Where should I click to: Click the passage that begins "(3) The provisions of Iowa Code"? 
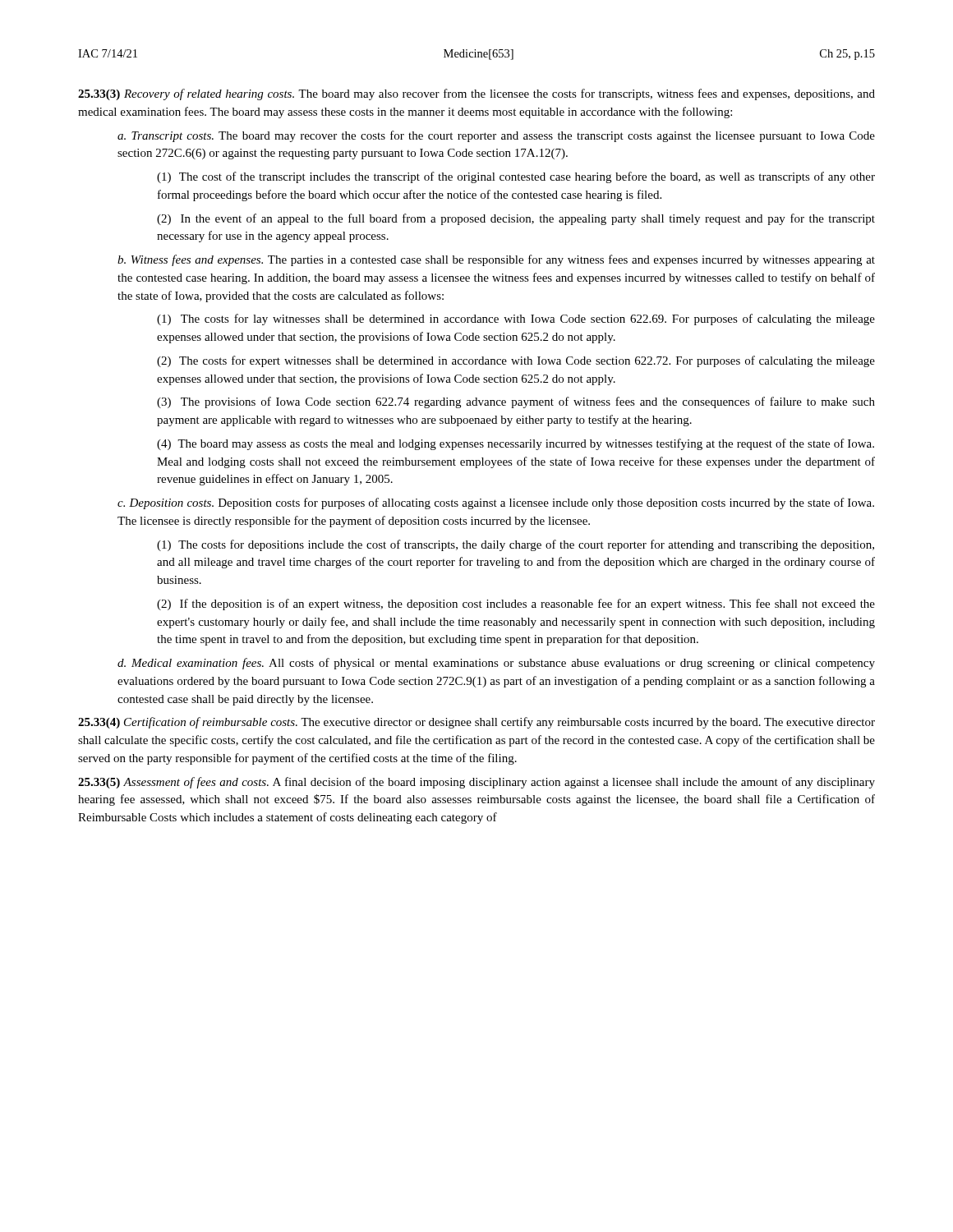click(516, 411)
